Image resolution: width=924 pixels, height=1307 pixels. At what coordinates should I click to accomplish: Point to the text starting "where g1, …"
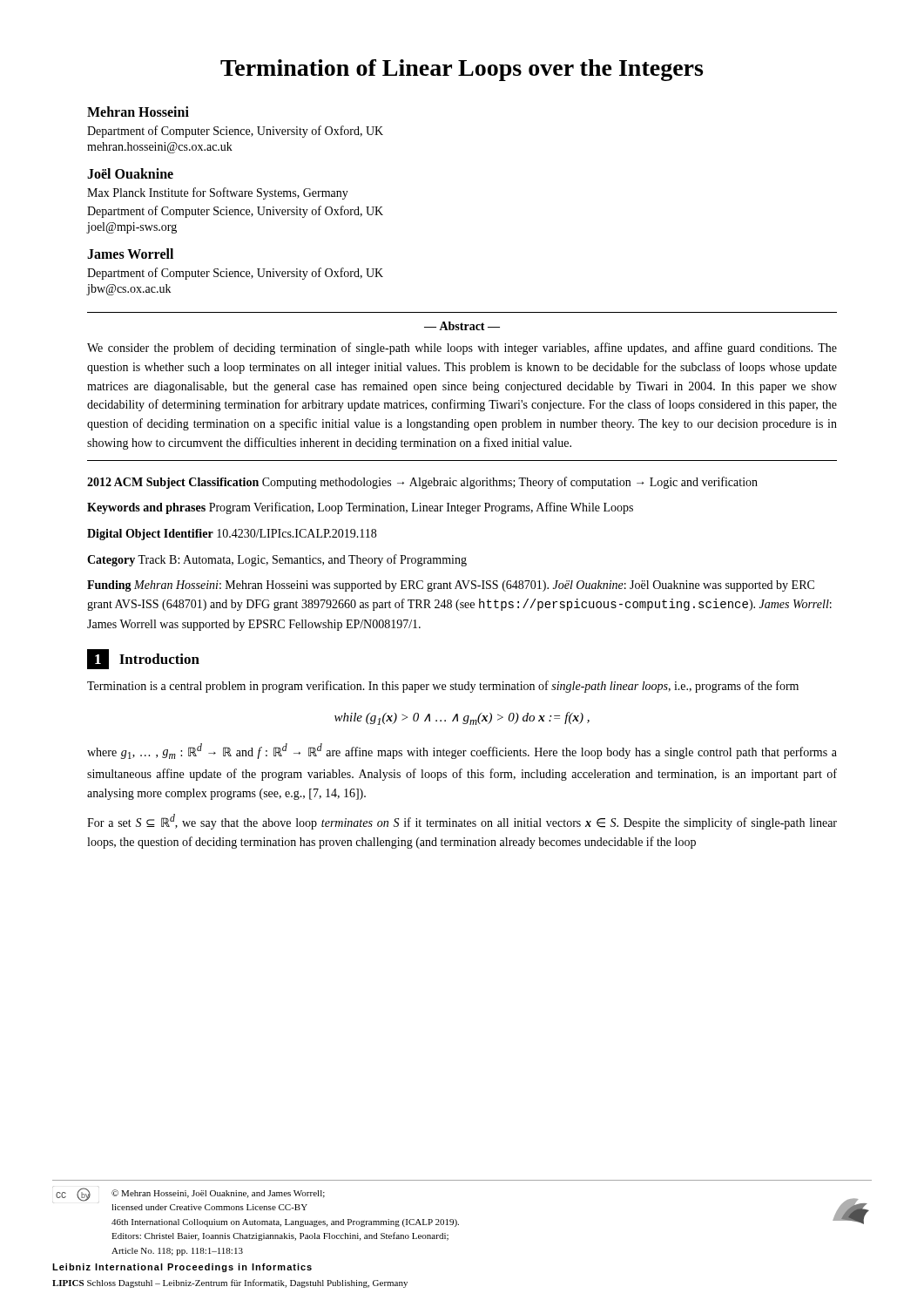click(x=462, y=771)
